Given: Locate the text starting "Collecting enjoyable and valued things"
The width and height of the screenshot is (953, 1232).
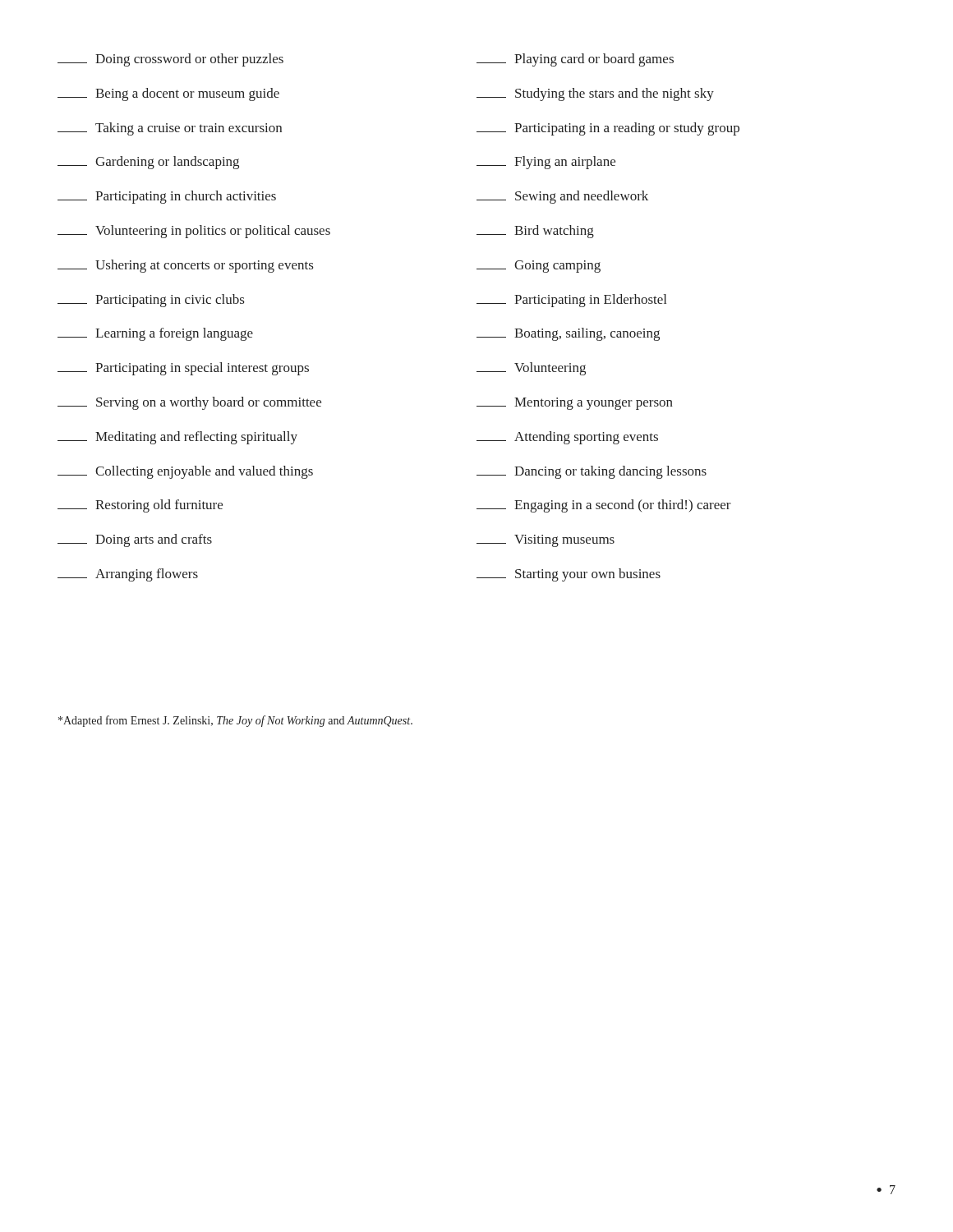Looking at the screenshot, I should point(185,471).
